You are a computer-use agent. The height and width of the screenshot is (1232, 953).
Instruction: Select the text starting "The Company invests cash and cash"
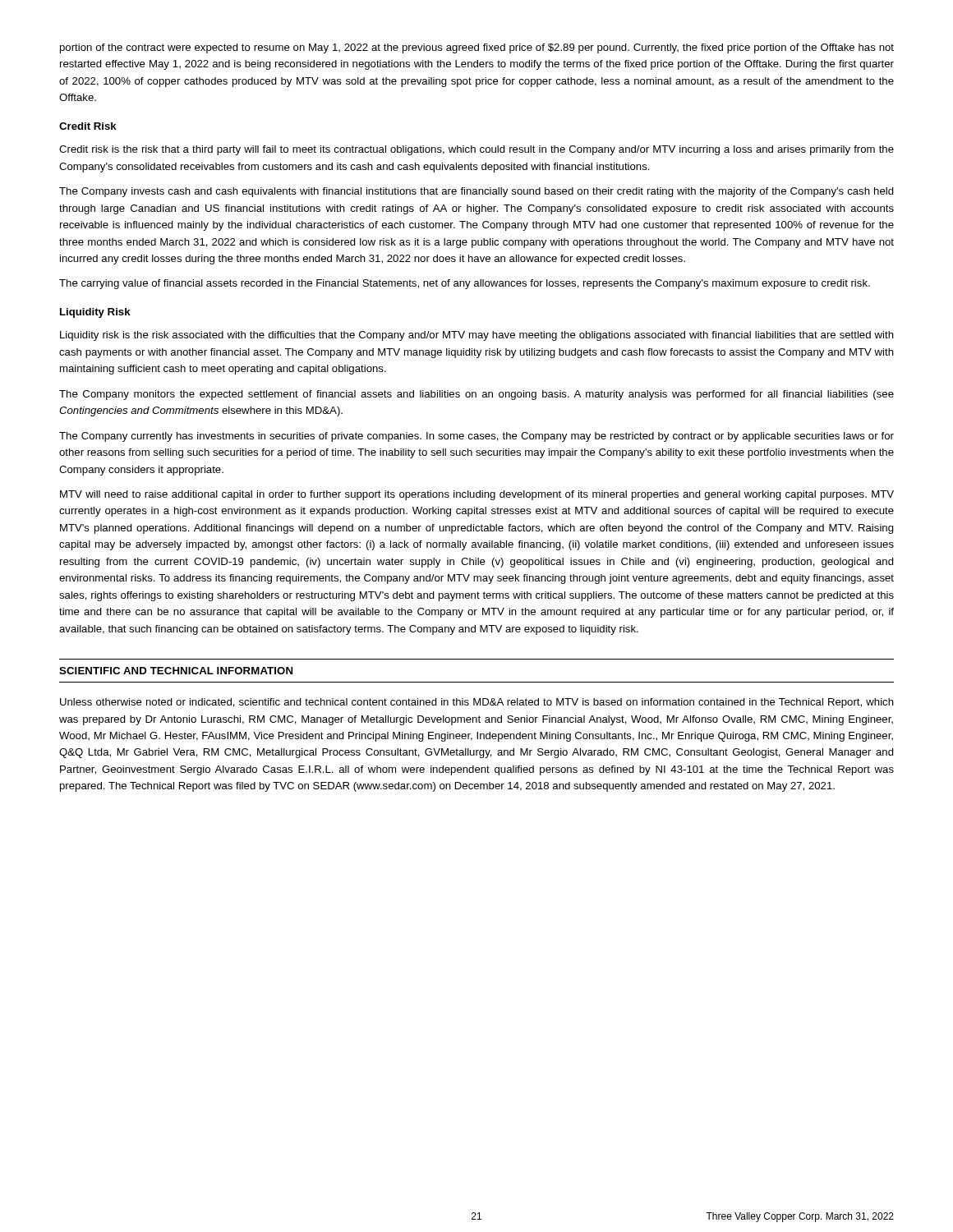[x=476, y=225]
